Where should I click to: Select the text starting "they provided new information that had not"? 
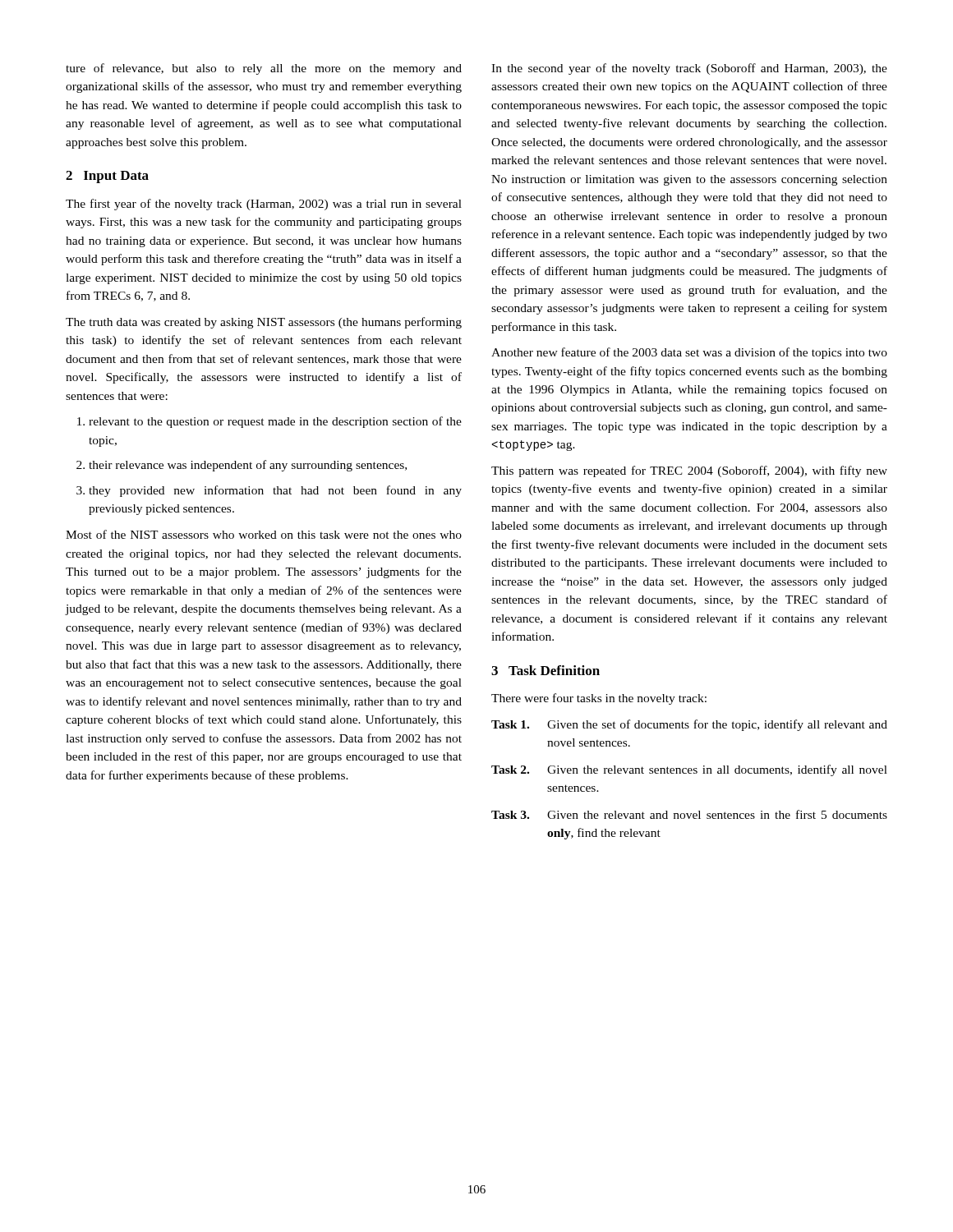(x=275, y=499)
